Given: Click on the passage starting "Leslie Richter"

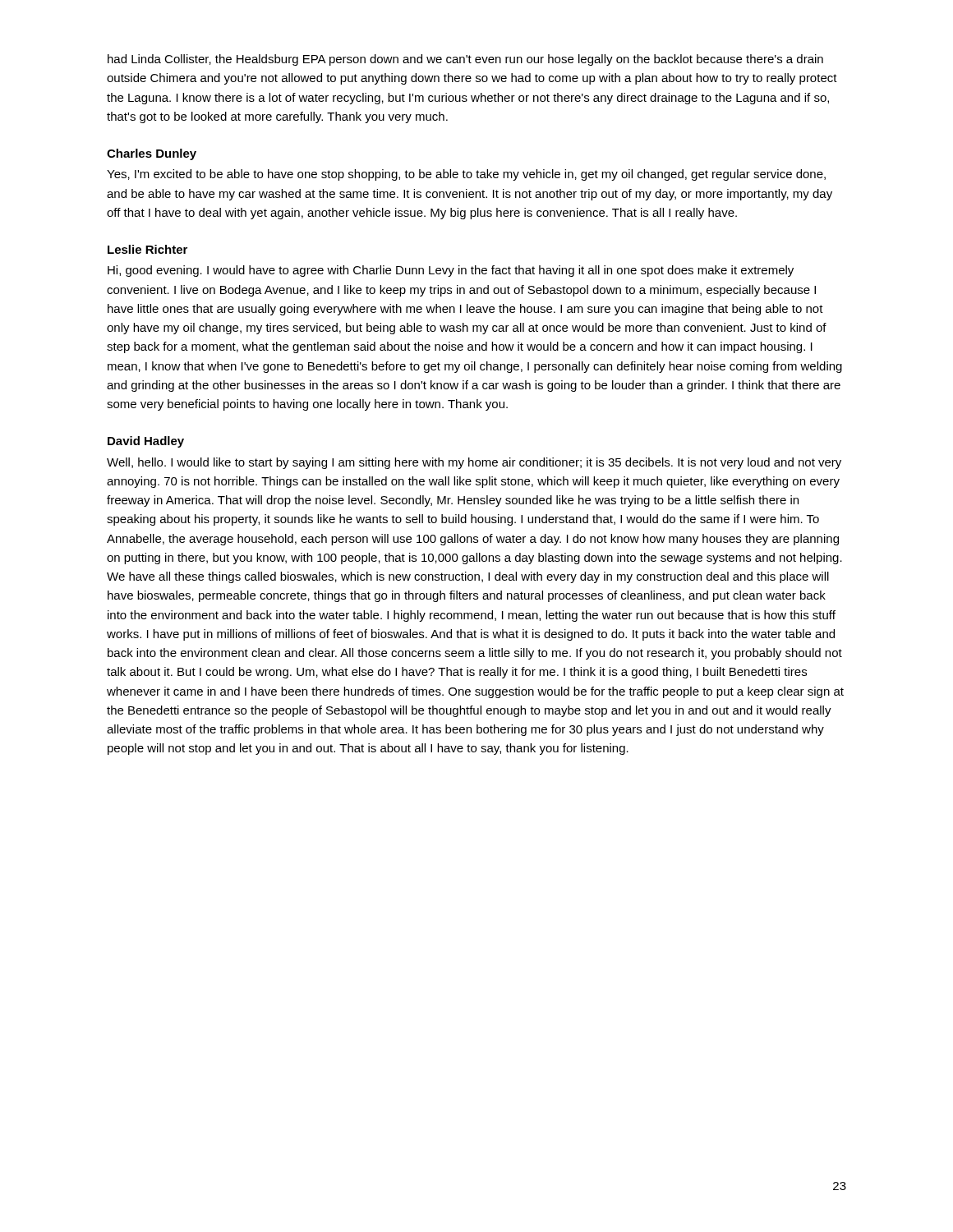Looking at the screenshot, I should pos(147,249).
